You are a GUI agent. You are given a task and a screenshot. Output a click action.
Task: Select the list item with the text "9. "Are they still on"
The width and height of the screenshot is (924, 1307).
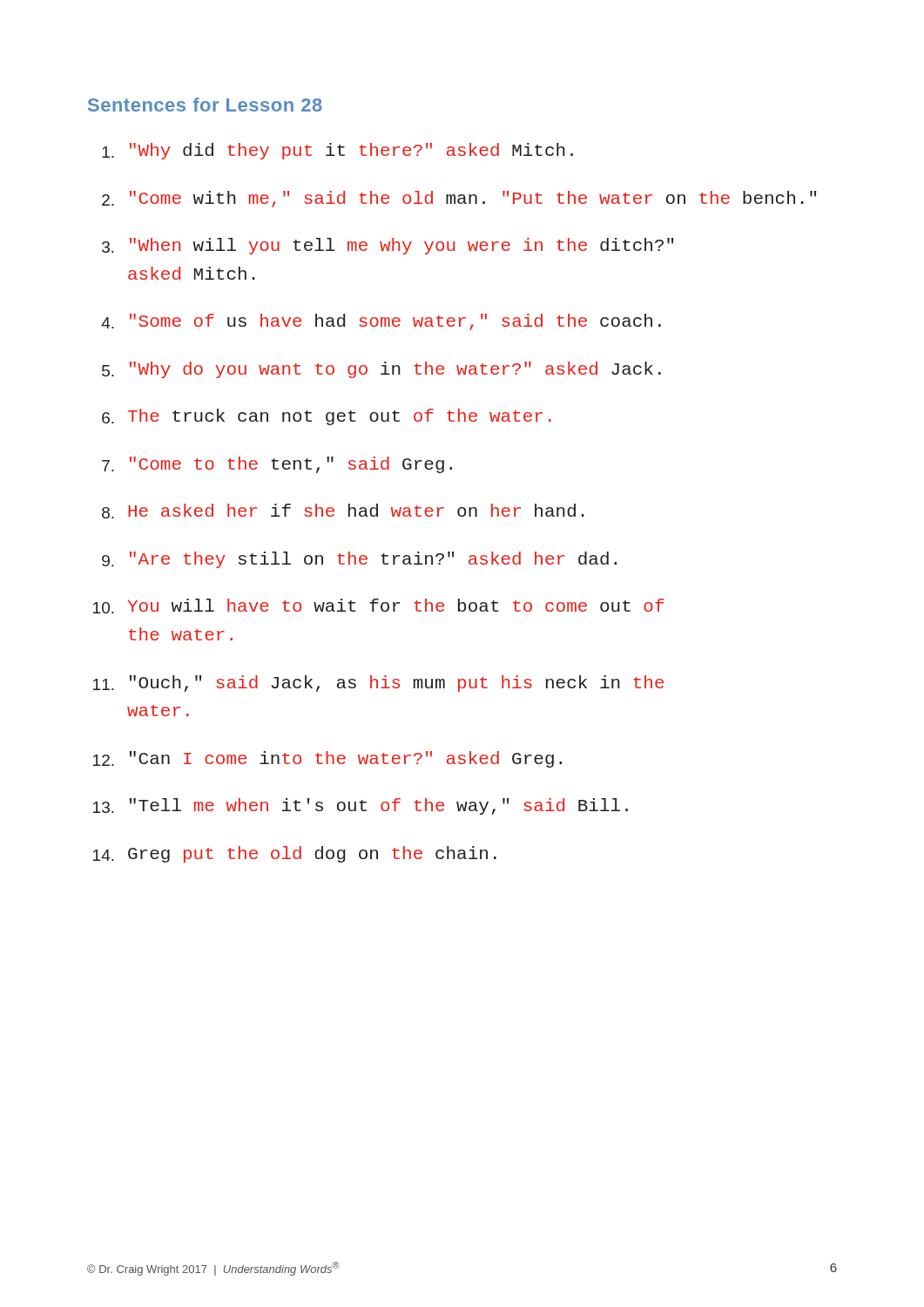click(x=462, y=560)
